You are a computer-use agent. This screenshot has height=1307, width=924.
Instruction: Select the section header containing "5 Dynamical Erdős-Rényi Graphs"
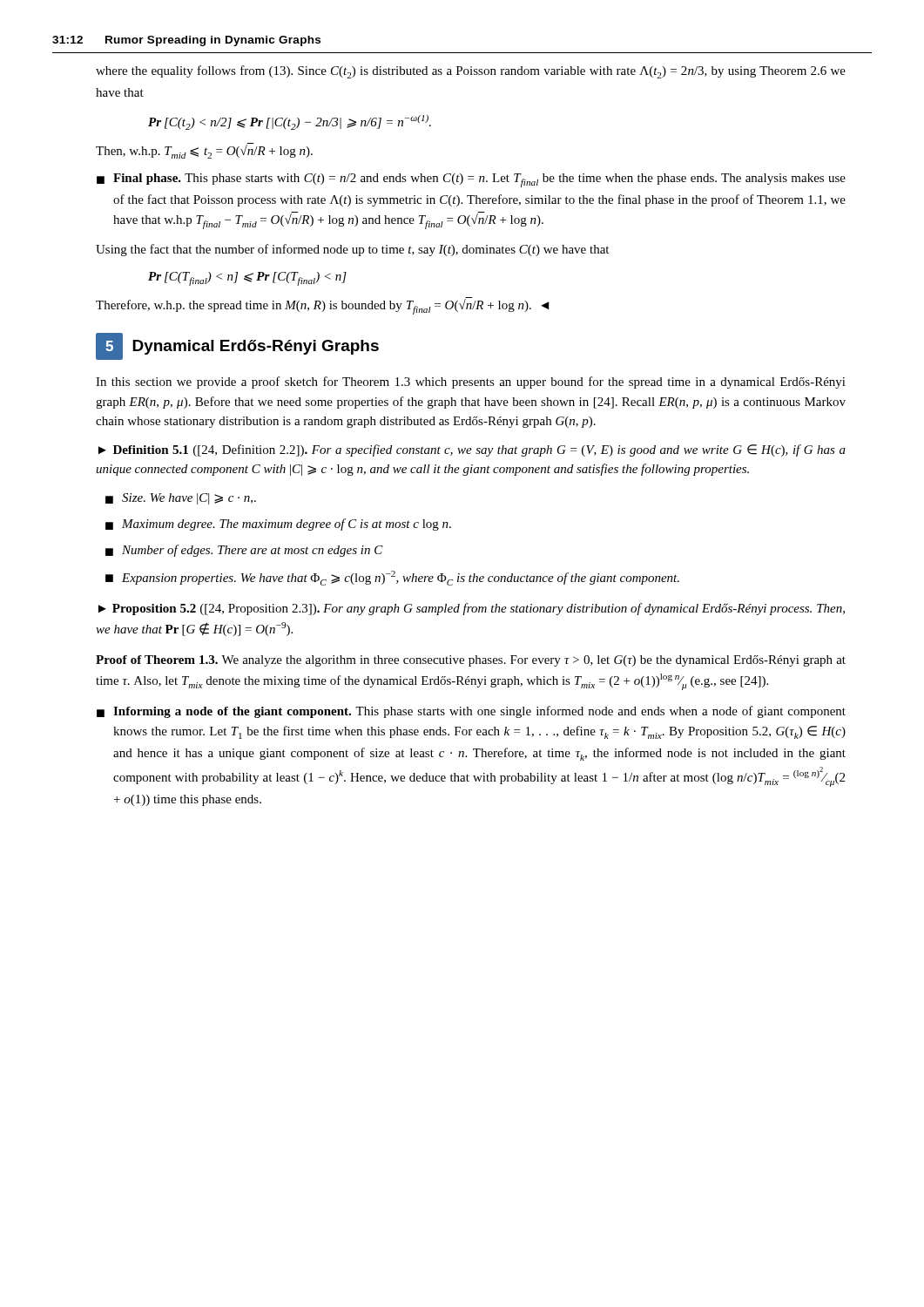point(238,346)
